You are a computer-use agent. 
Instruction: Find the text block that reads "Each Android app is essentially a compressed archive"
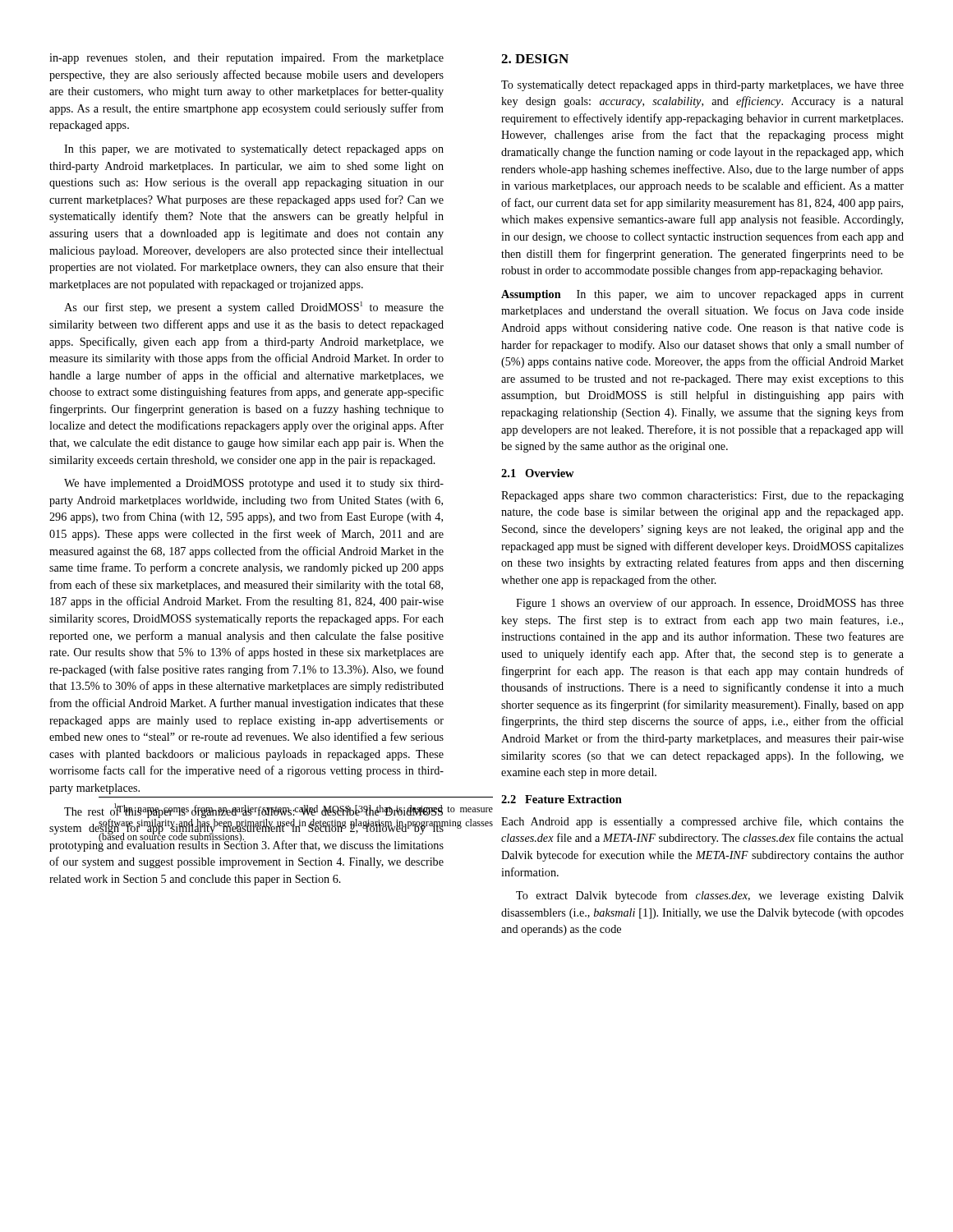click(x=702, y=822)
